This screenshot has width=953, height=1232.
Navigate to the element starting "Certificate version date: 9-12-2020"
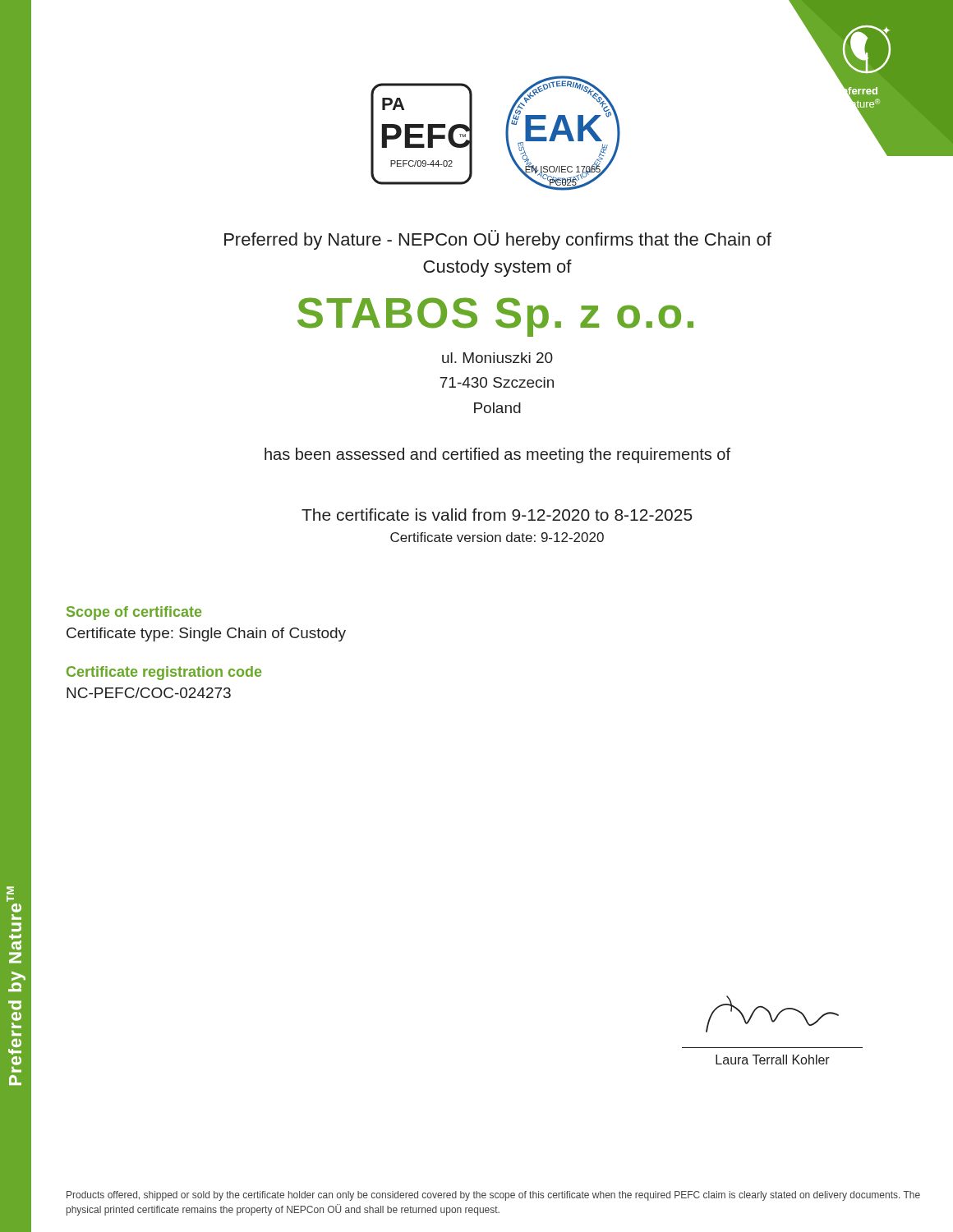(x=497, y=538)
